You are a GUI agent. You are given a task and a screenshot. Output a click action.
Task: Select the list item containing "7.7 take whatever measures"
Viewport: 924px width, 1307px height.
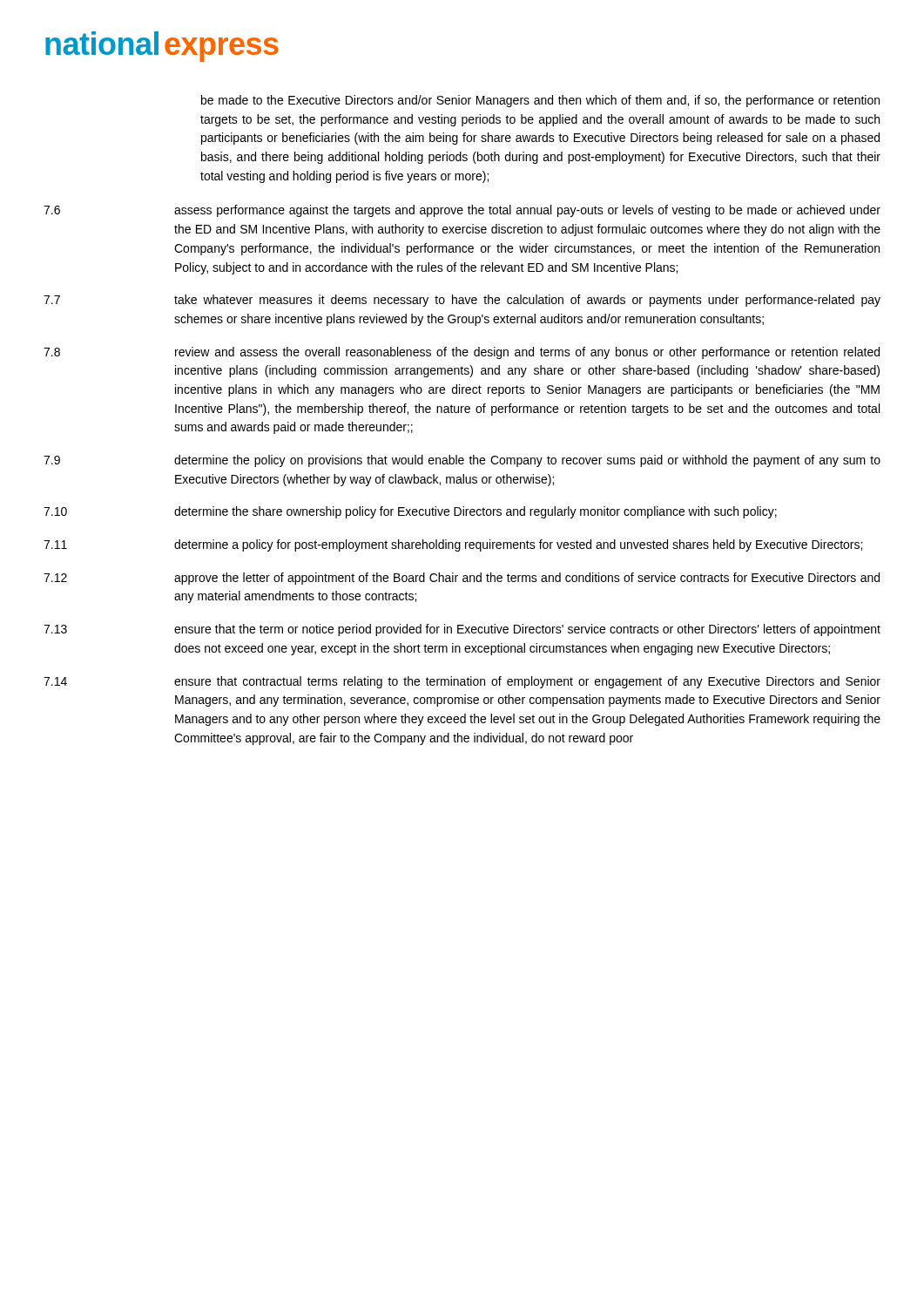click(462, 310)
